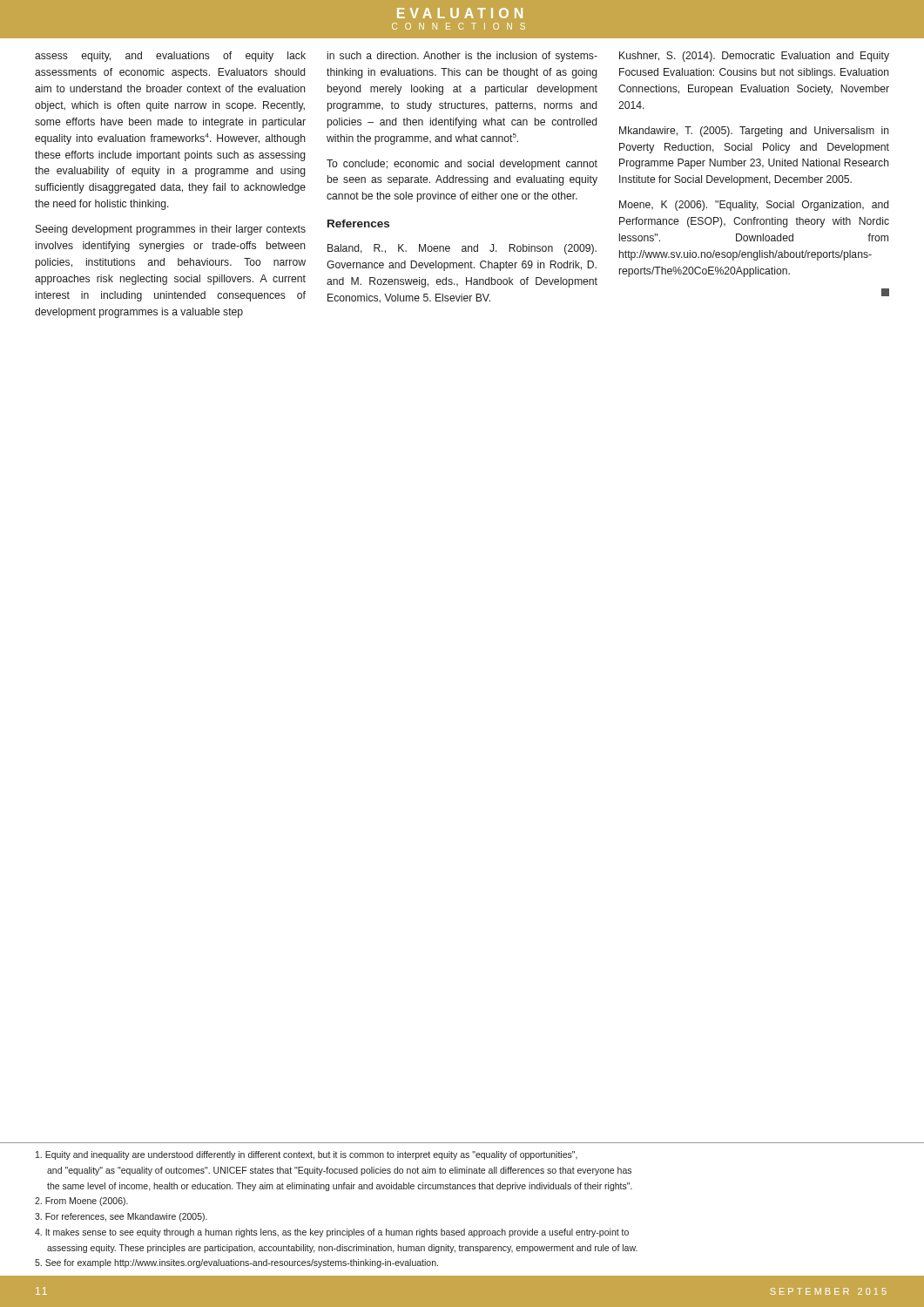Where is the passage that starts "To conclude; economic"?
This screenshot has width=924, height=1307.
[x=462, y=180]
